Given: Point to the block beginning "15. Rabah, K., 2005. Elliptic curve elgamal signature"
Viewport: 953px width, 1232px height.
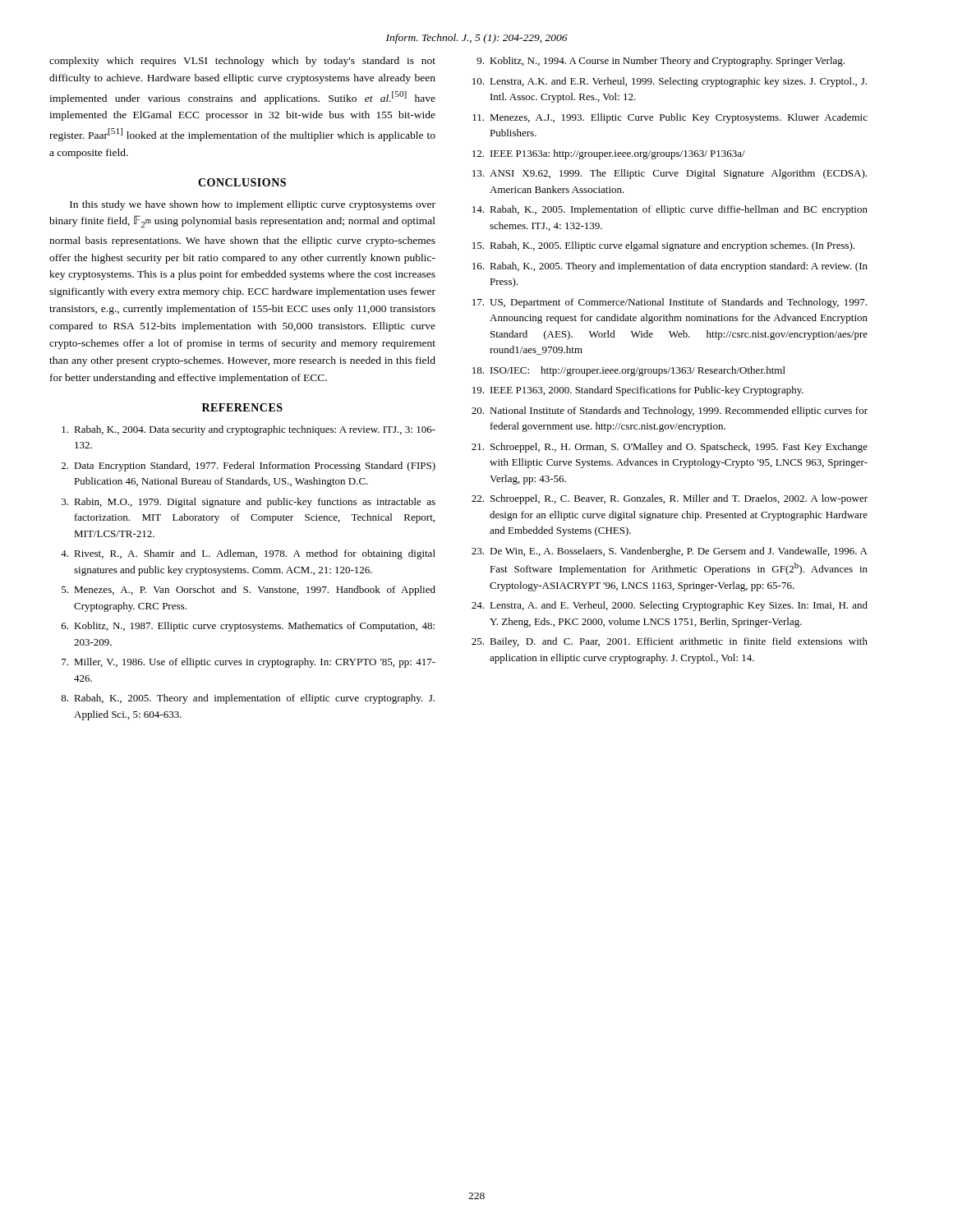Looking at the screenshot, I should click(666, 245).
